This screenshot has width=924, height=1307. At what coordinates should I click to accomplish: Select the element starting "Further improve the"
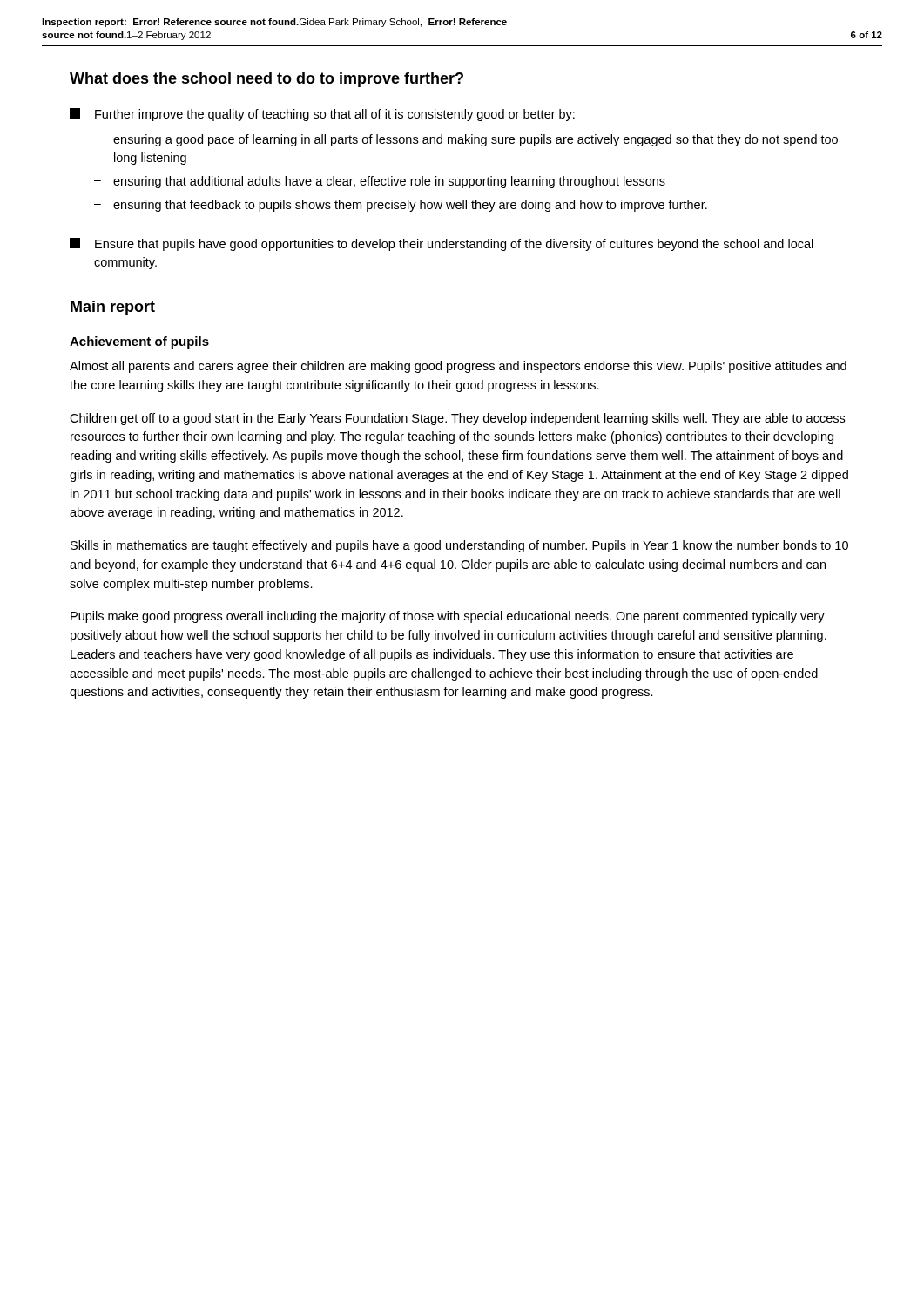(x=322, y=115)
